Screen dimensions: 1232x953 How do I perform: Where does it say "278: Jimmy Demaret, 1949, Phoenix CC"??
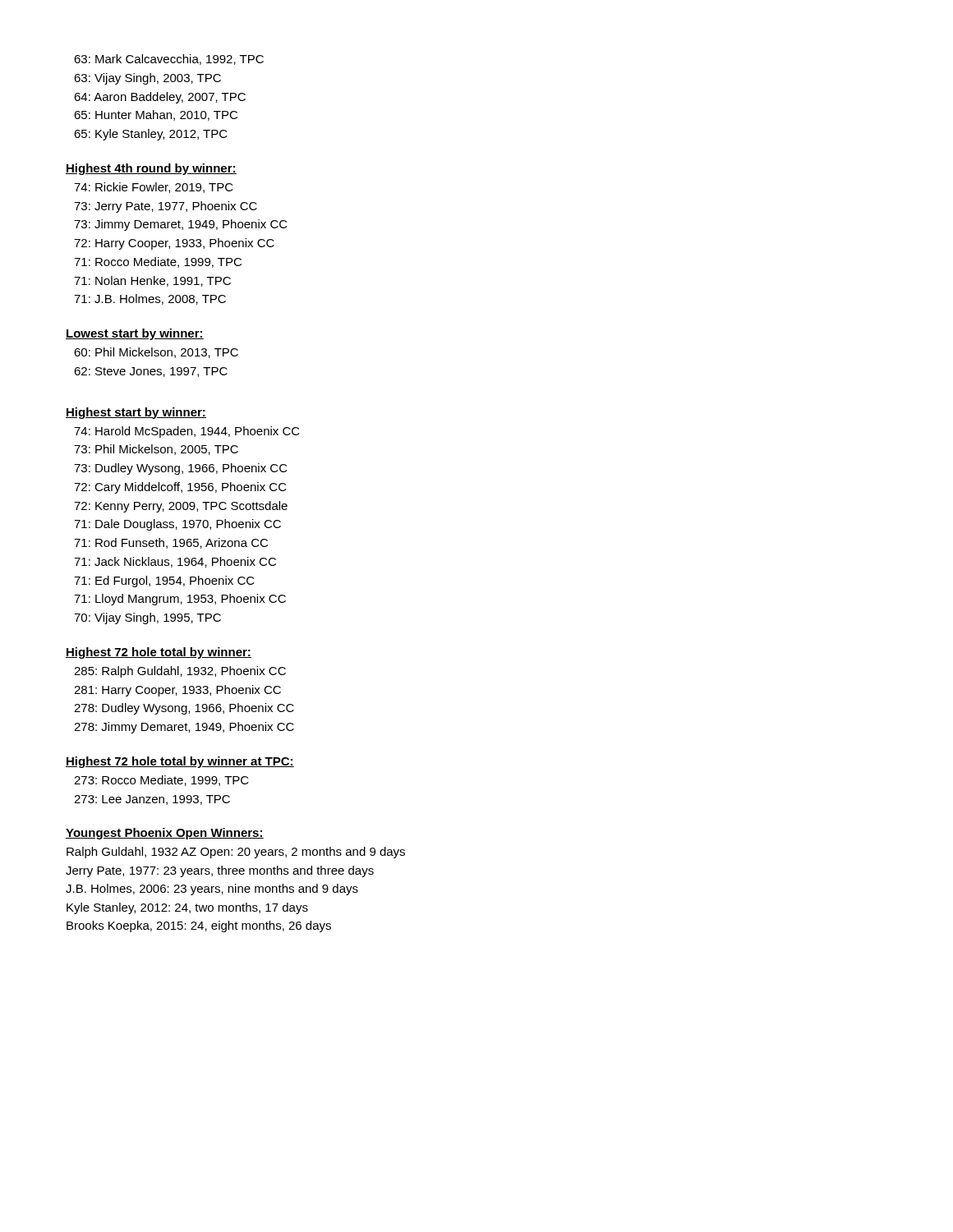tap(184, 726)
